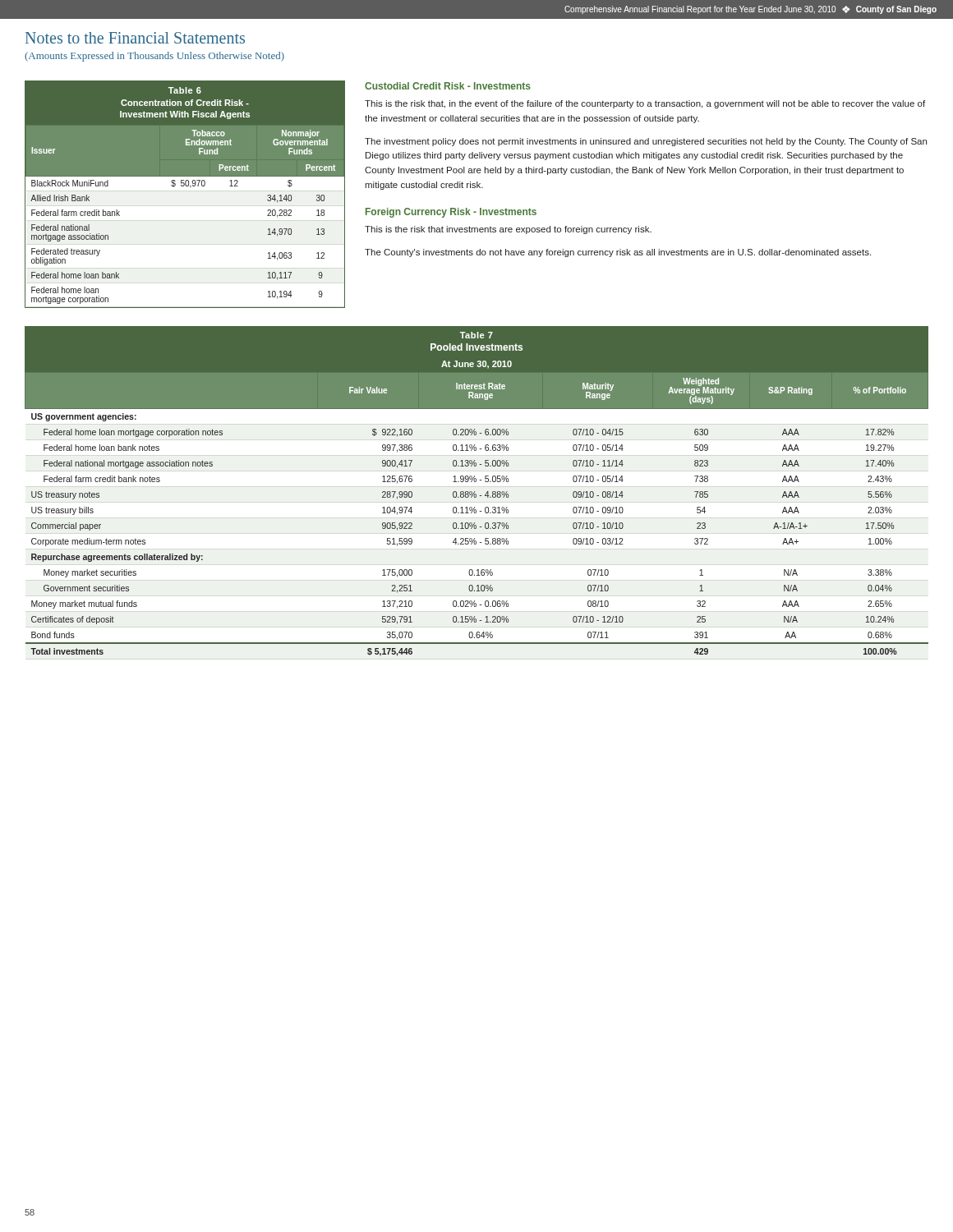Image resolution: width=953 pixels, height=1232 pixels.
Task: Select the table that reads "Interest Rate Range"
Action: 476,493
